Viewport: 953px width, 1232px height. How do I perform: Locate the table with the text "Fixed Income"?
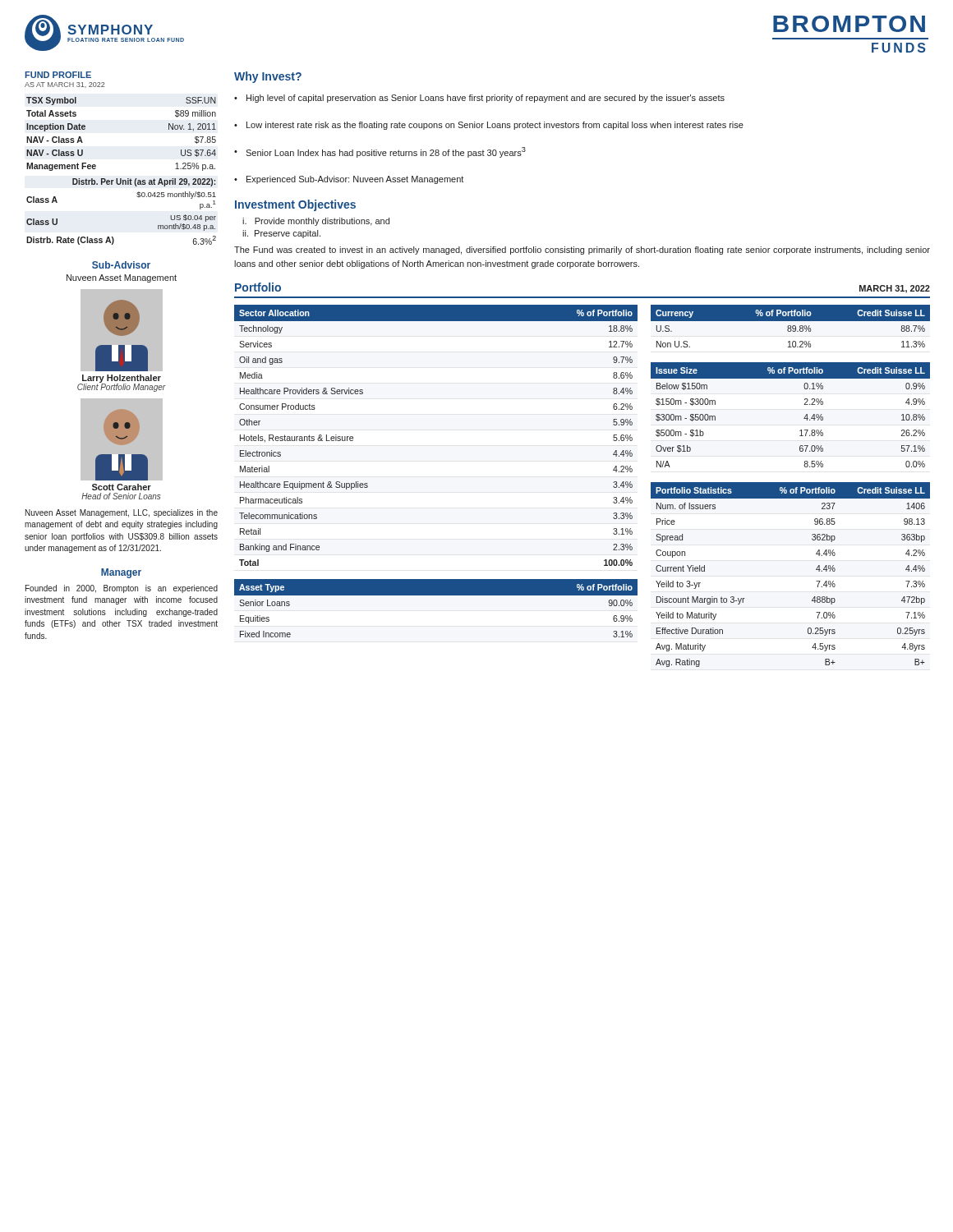click(436, 610)
